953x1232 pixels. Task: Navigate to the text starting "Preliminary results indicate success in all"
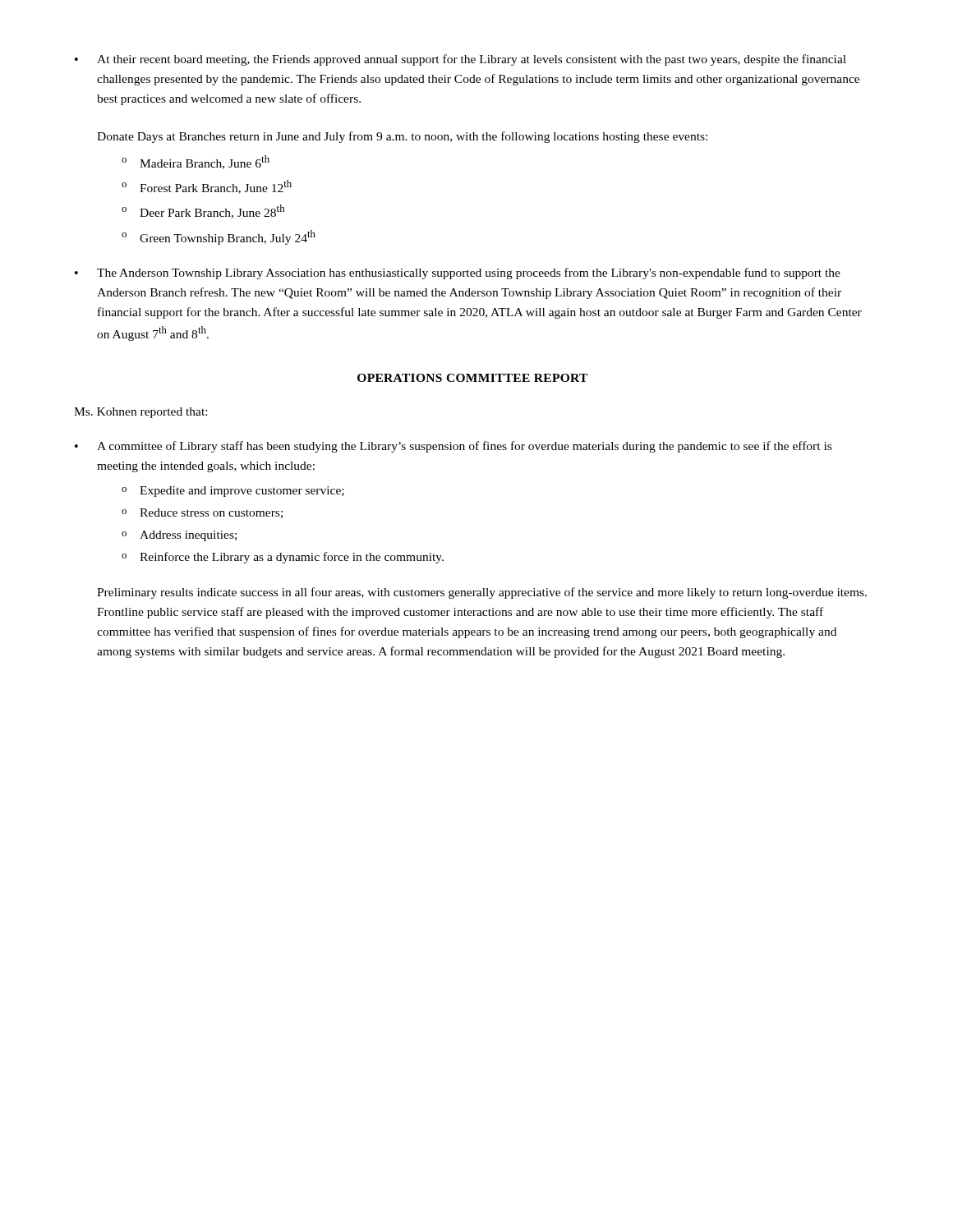pos(482,621)
